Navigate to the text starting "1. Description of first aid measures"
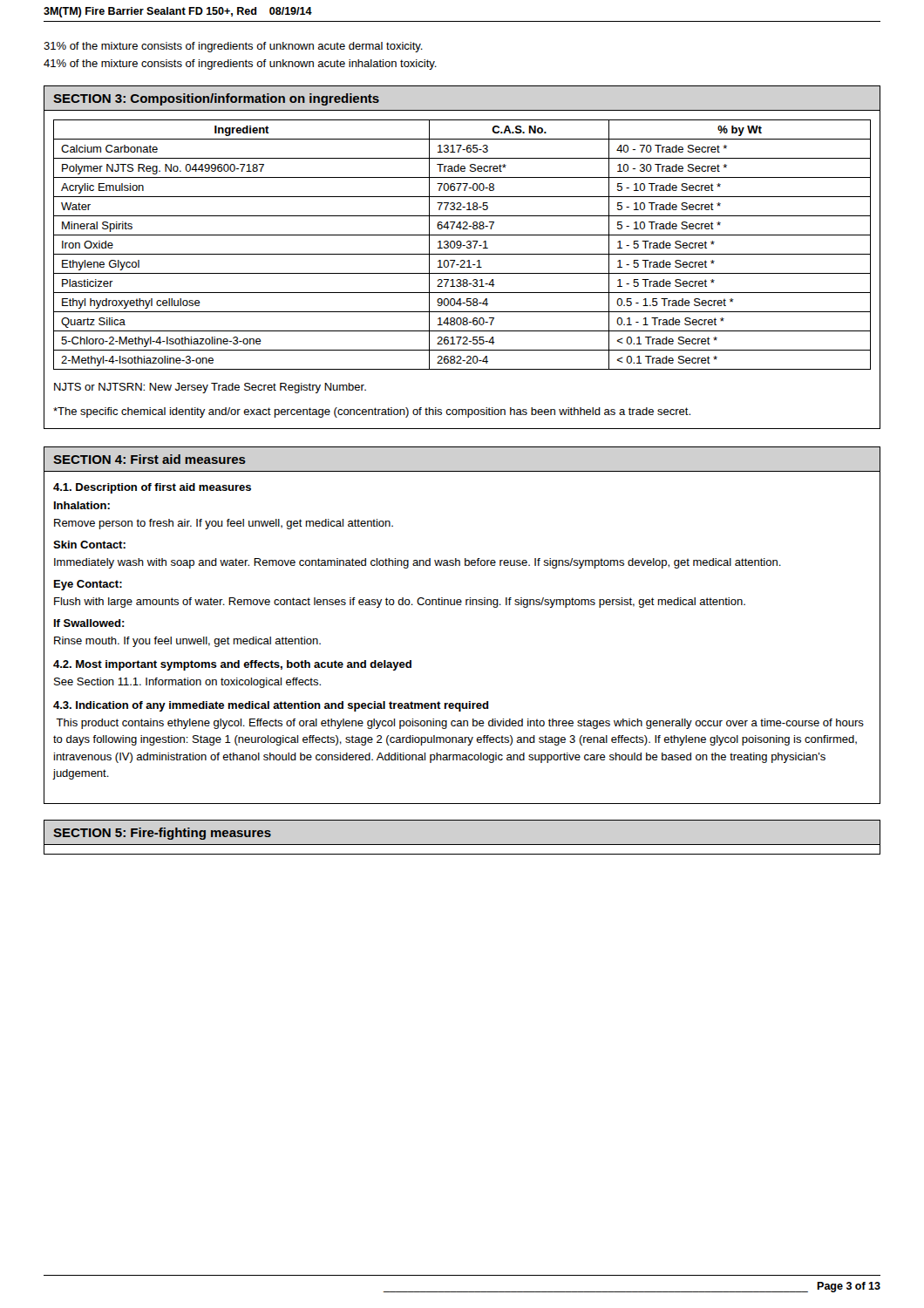The width and height of the screenshot is (924, 1308). pyautogui.click(x=152, y=487)
